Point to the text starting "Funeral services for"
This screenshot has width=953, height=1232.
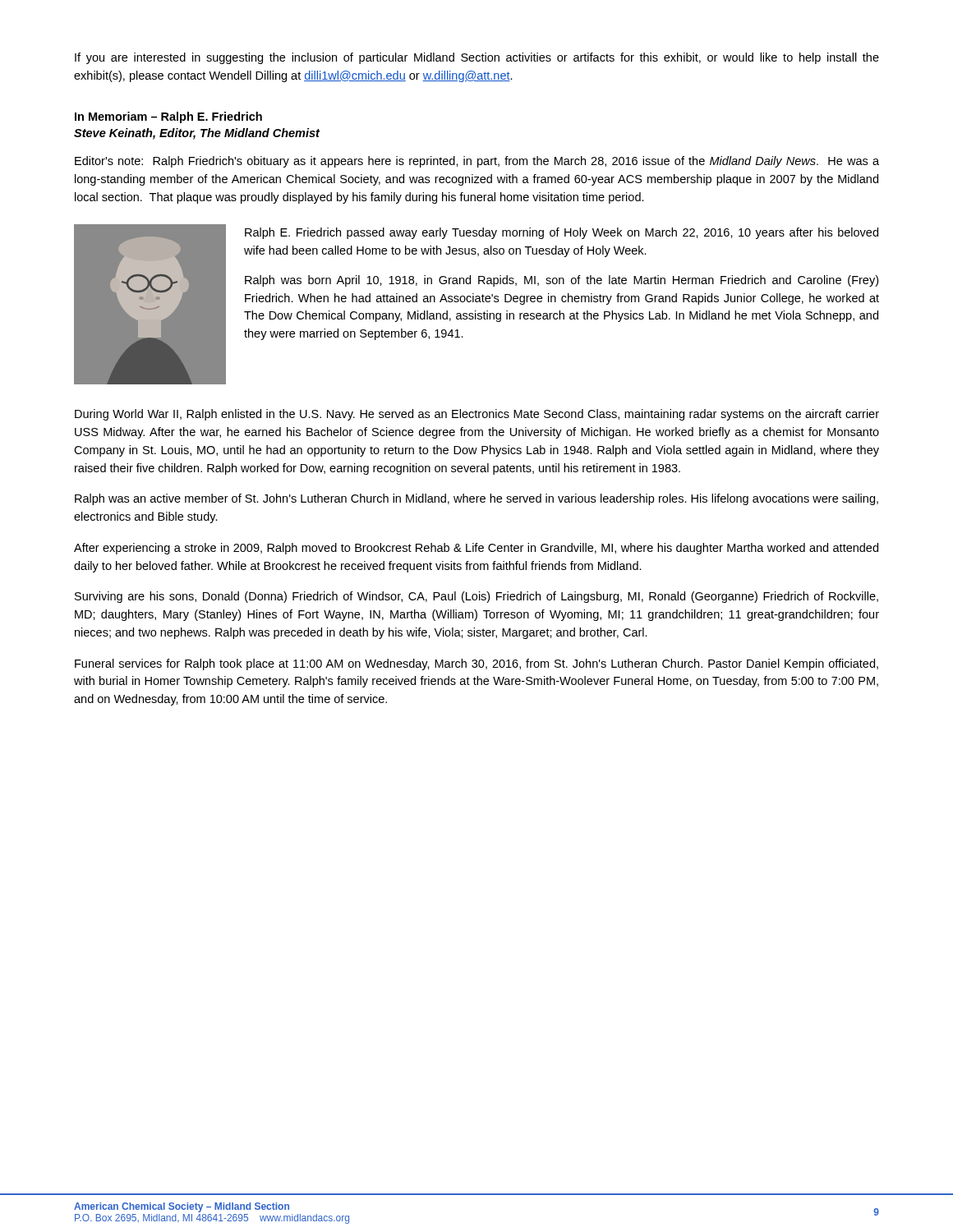click(x=476, y=681)
